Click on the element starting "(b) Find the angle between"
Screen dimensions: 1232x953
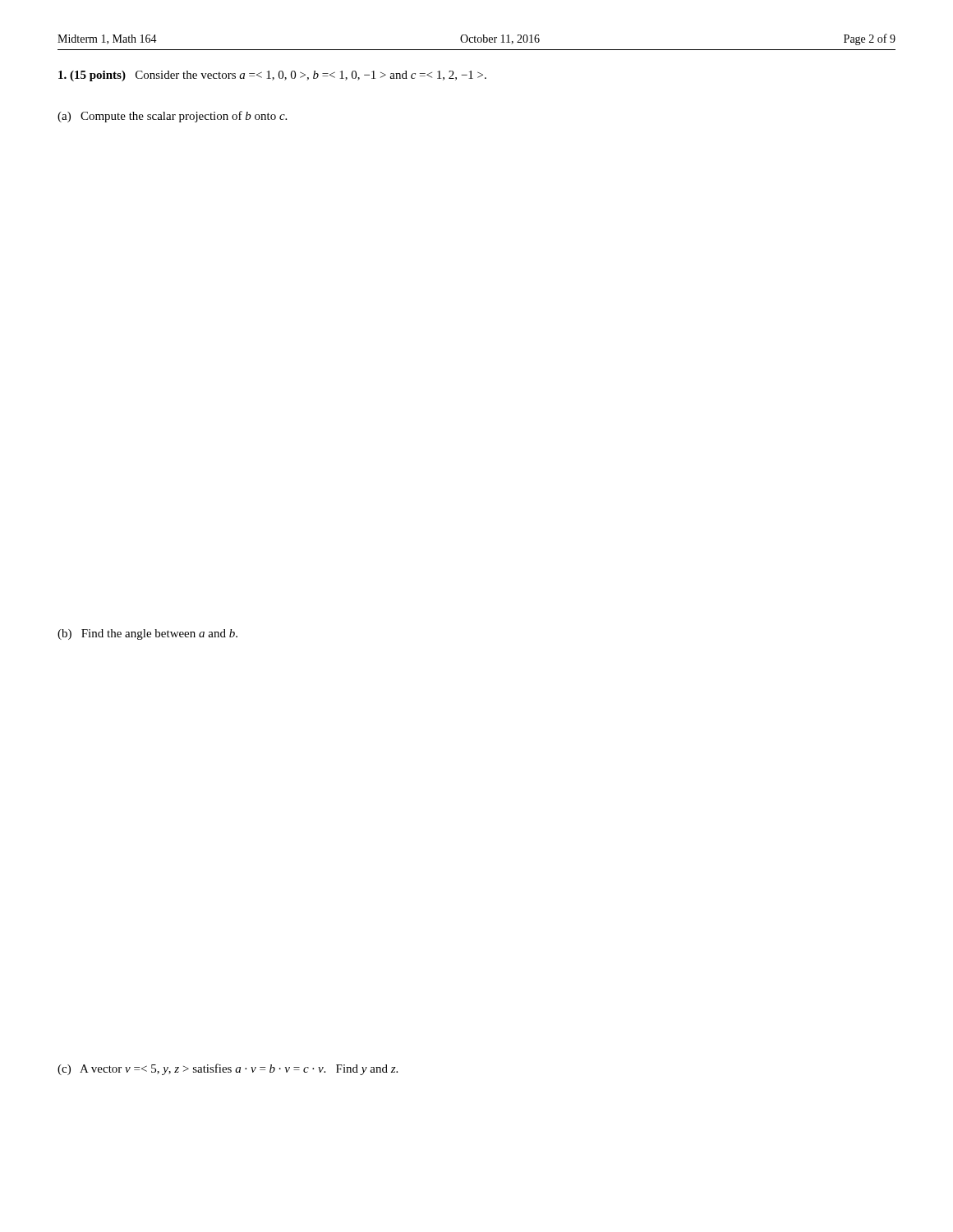pos(148,633)
